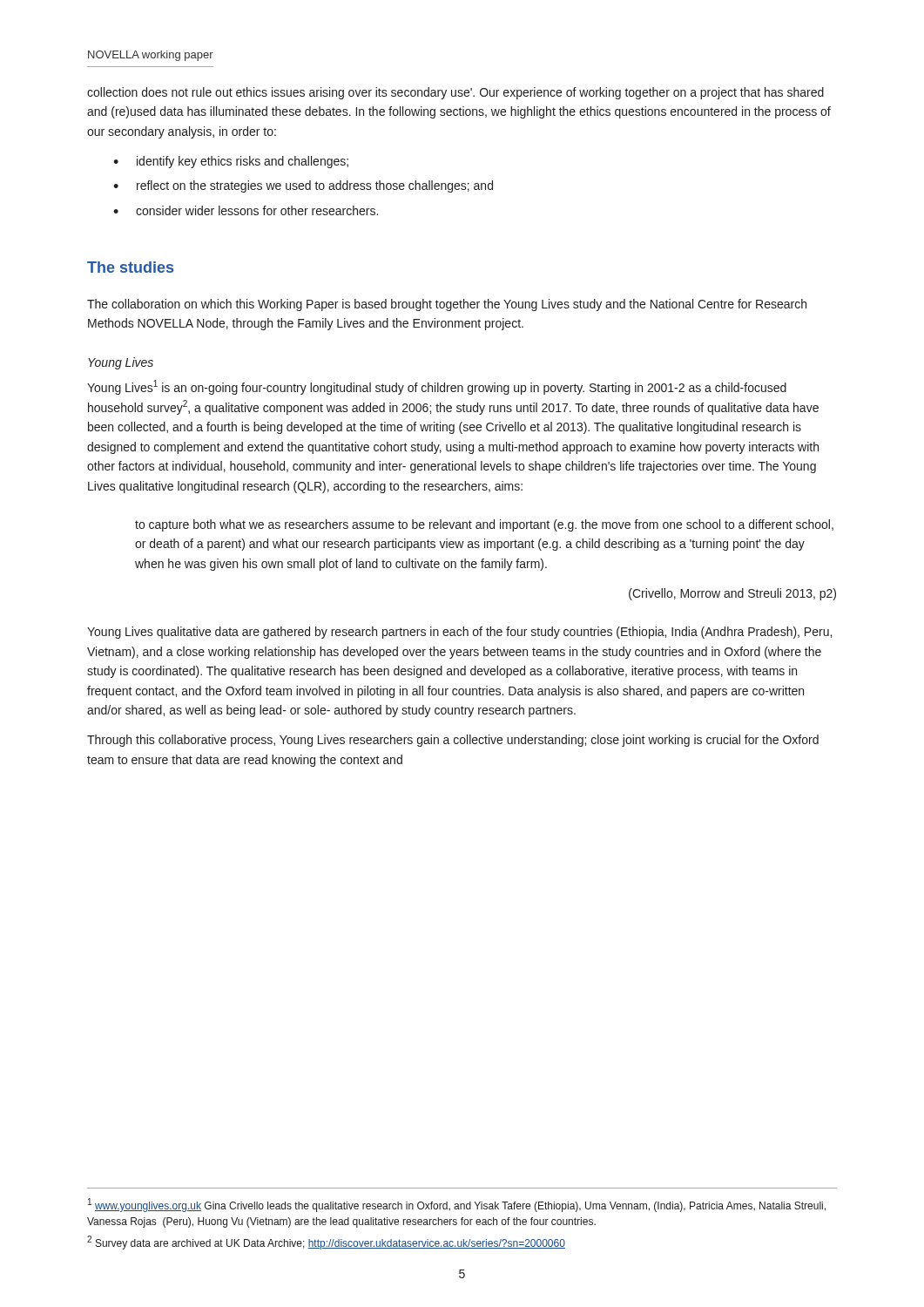
Task: Select the text block containing "The collaboration on which this Working Paper is"
Action: coord(447,314)
